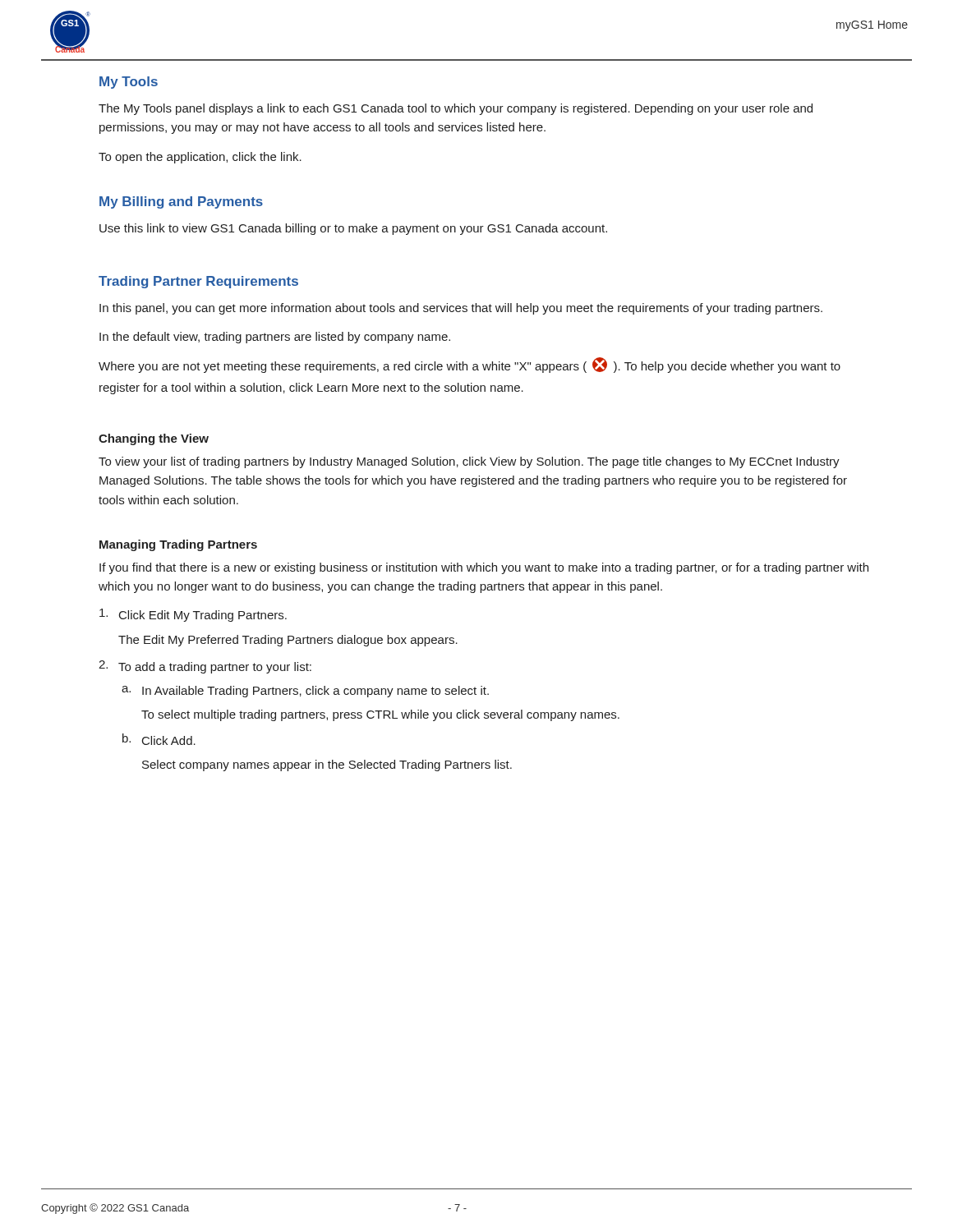This screenshot has width=953, height=1232.
Task: Find the block on this page that starts "Use this link to"
Action: [353, 228]
